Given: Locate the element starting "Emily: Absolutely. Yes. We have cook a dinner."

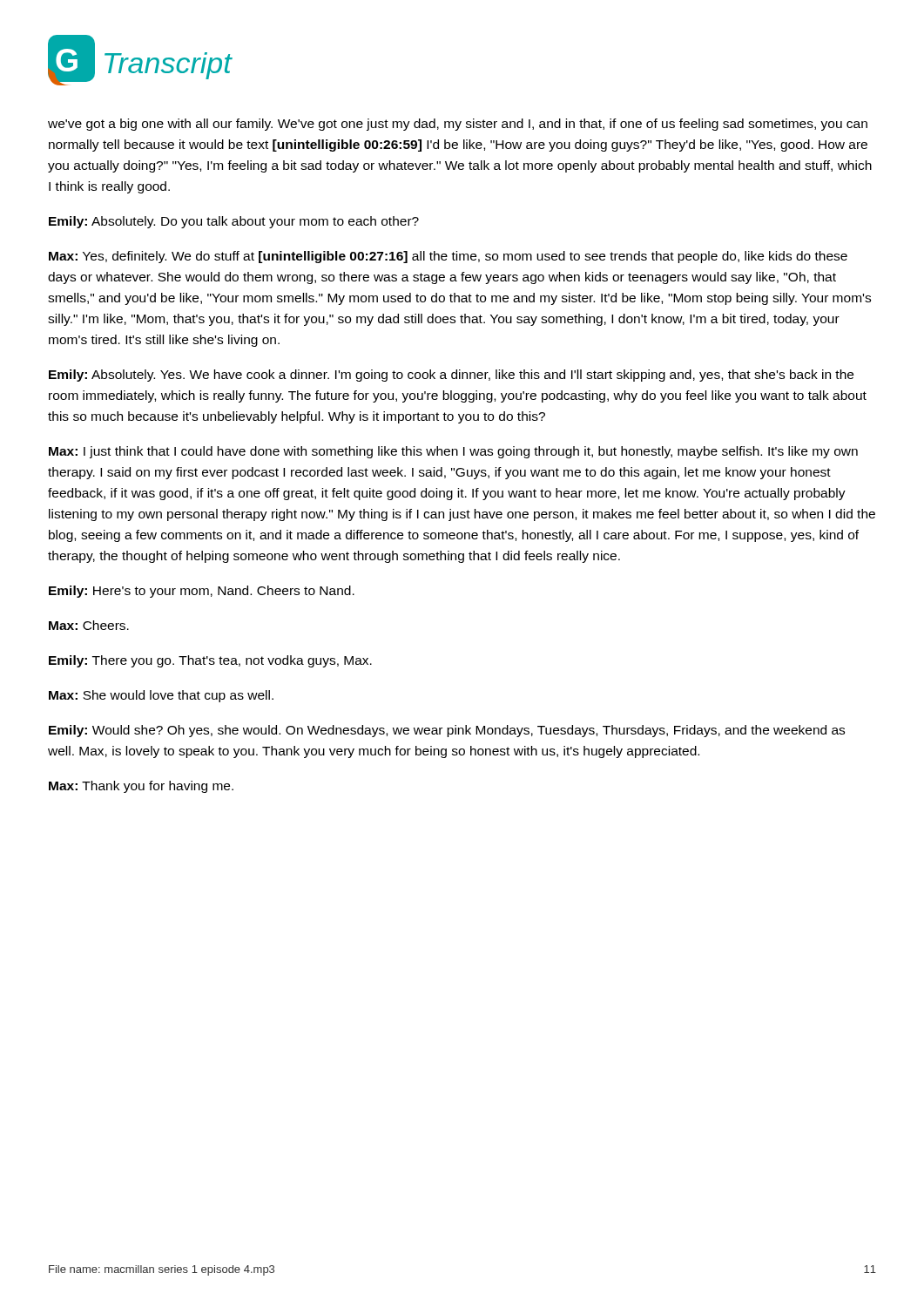Looking at the screenshot, I should point(457,395).
